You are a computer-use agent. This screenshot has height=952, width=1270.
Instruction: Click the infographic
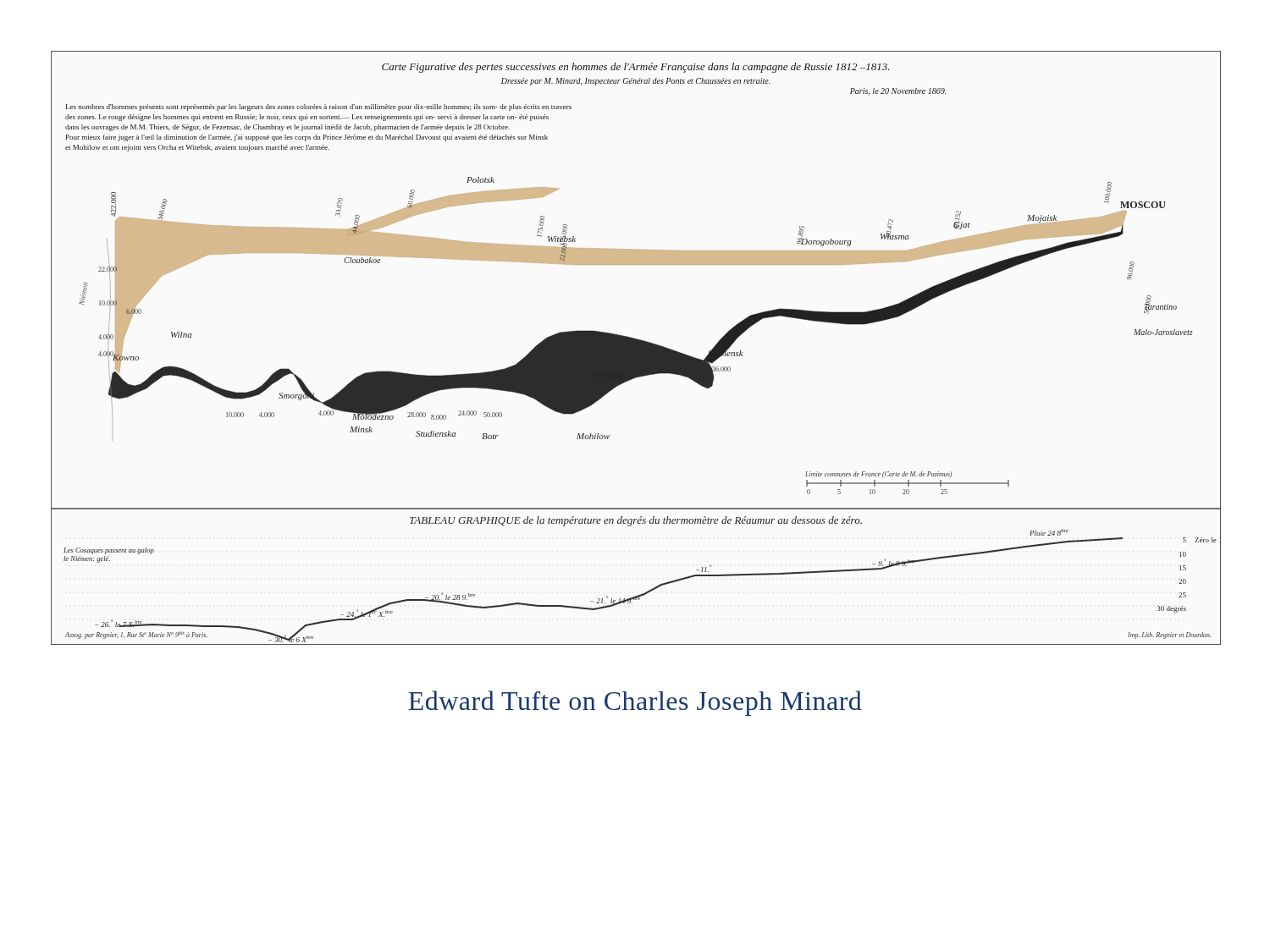click(636, 348)
